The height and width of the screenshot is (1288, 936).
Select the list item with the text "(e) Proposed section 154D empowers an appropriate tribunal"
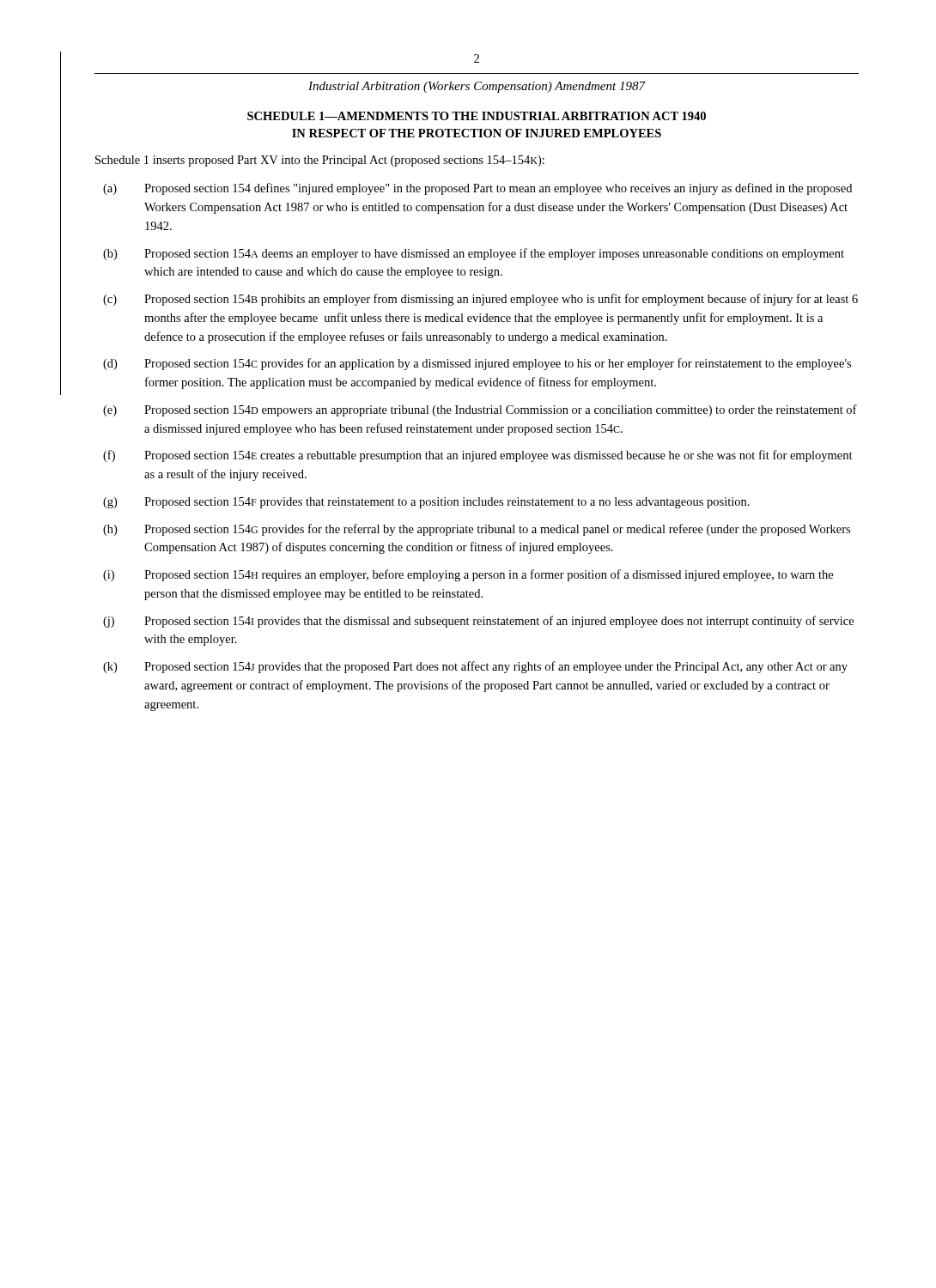(x=481, y=420)
